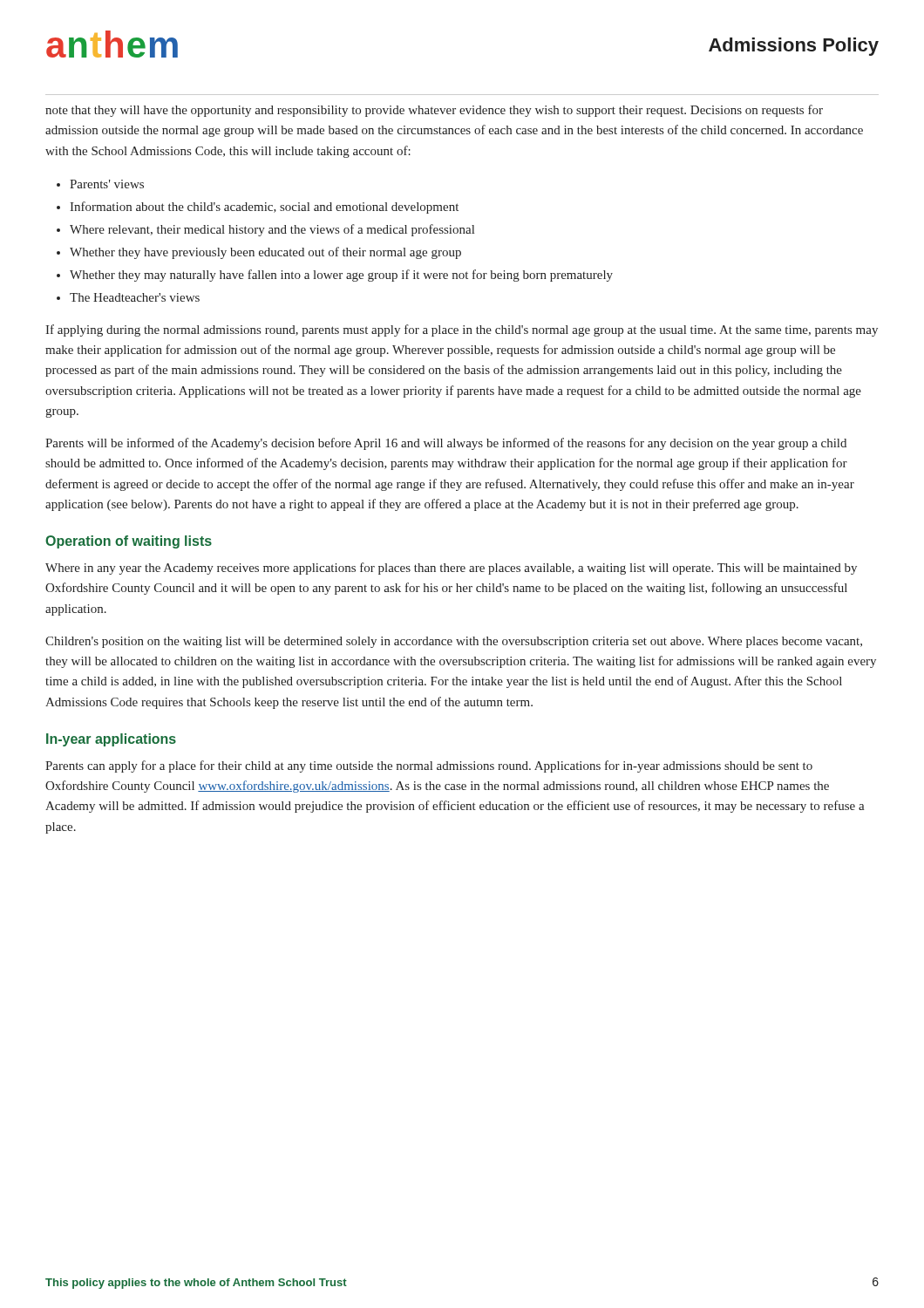Where is the passage that starts "Where relevant, their medical history and the views"?
This screenshot has height=1308, width=924.
pyautogui.click(x=272, y=229)
